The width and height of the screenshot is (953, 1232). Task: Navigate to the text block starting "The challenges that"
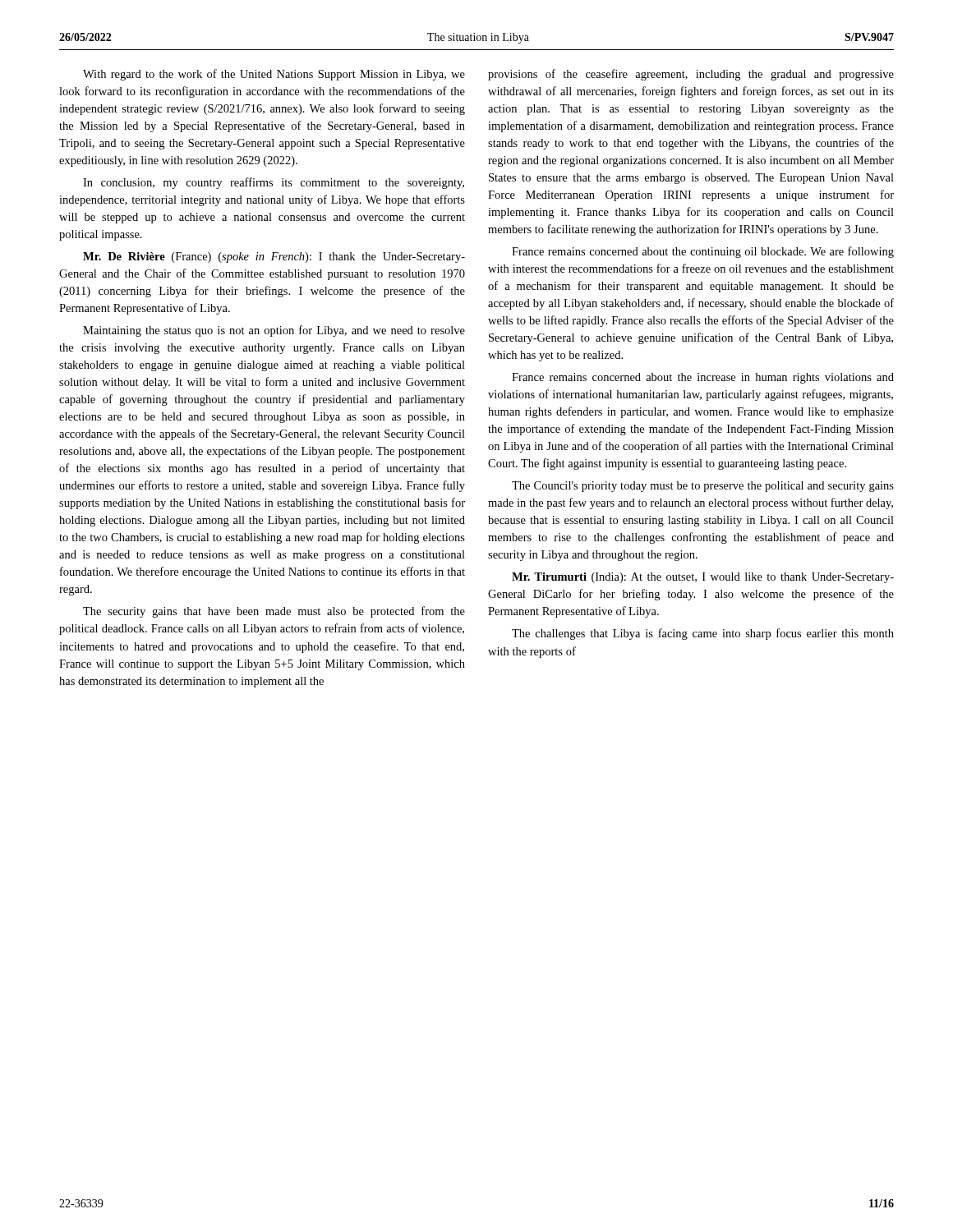(x=691, y=643)
